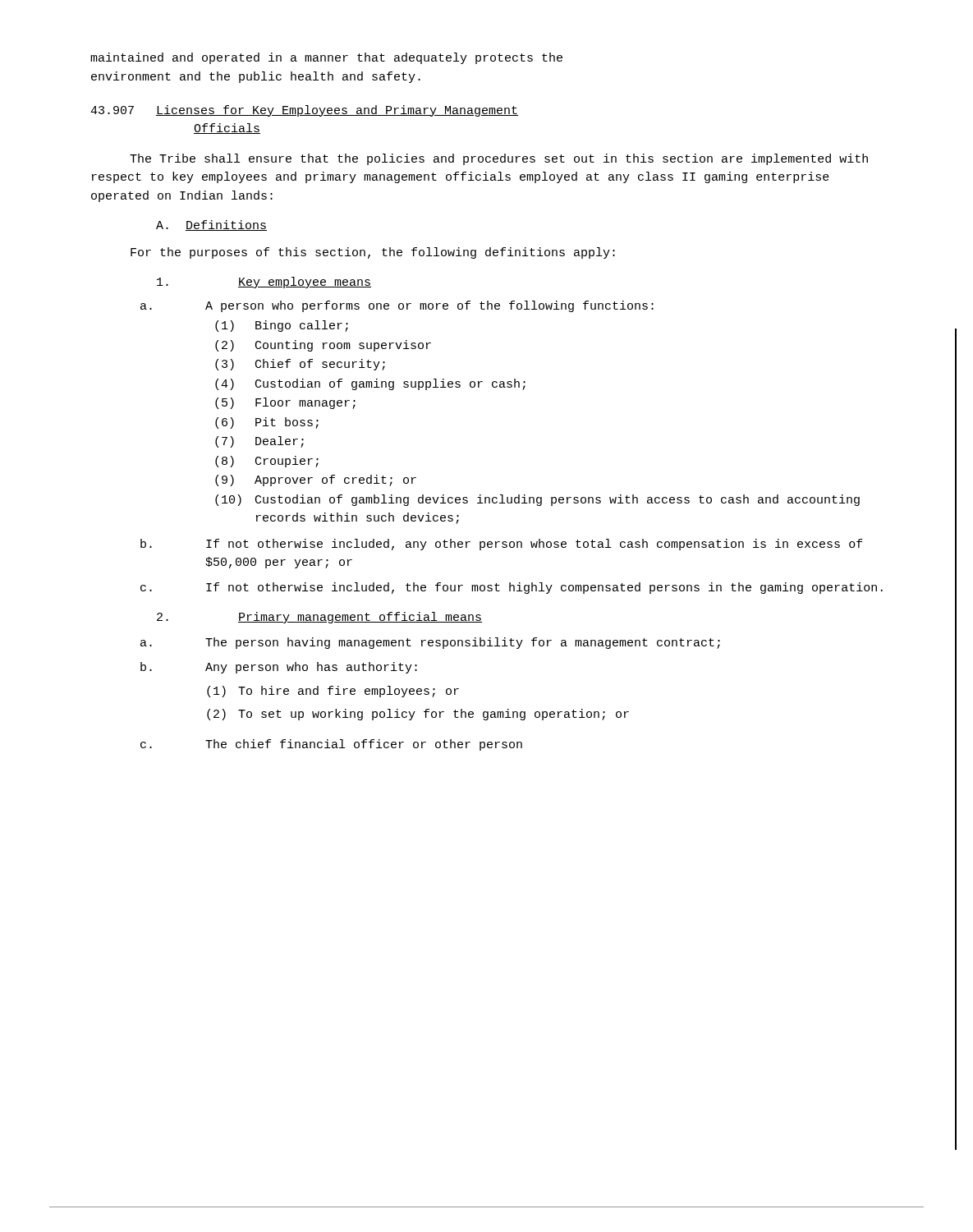The height and width of the screenshot is (1232, 973).
Task: Navigate to the text starting "43.907 Licenses for Key Employees and"
Action: pyautogui.click(x=304, y=121)
